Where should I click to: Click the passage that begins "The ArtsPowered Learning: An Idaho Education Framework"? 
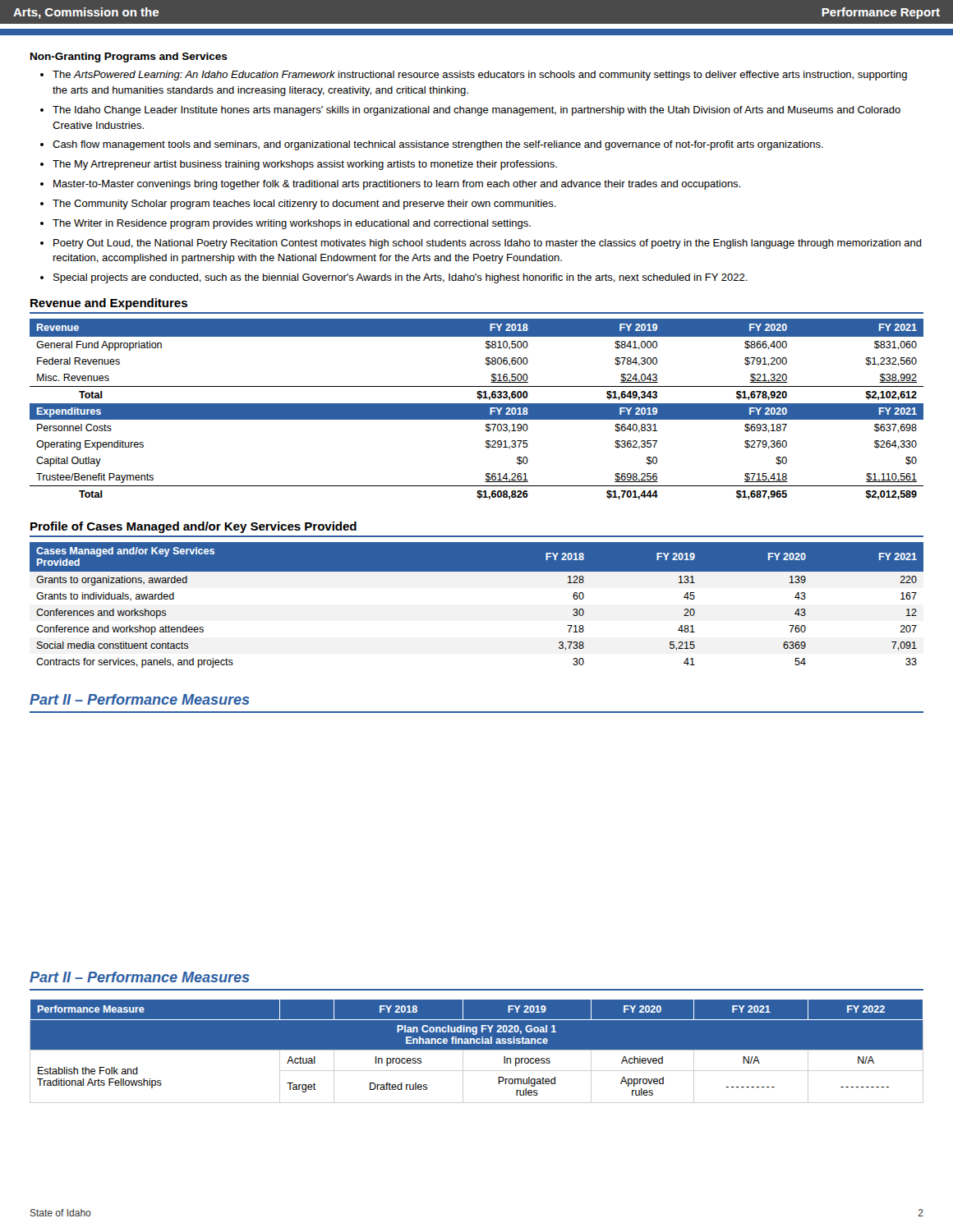[476, 177]
